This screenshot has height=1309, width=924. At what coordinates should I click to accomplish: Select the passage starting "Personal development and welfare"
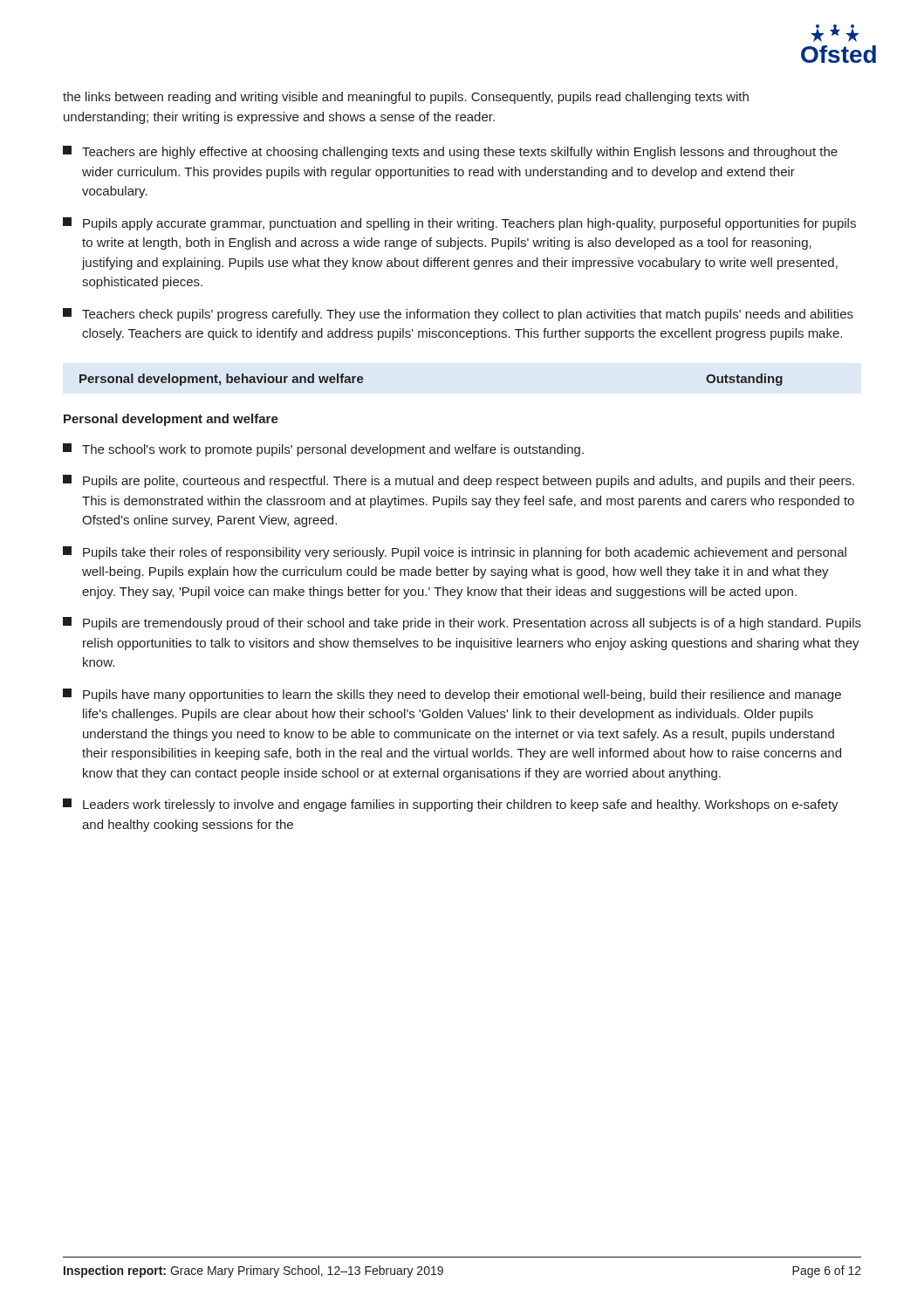[170, 418]
